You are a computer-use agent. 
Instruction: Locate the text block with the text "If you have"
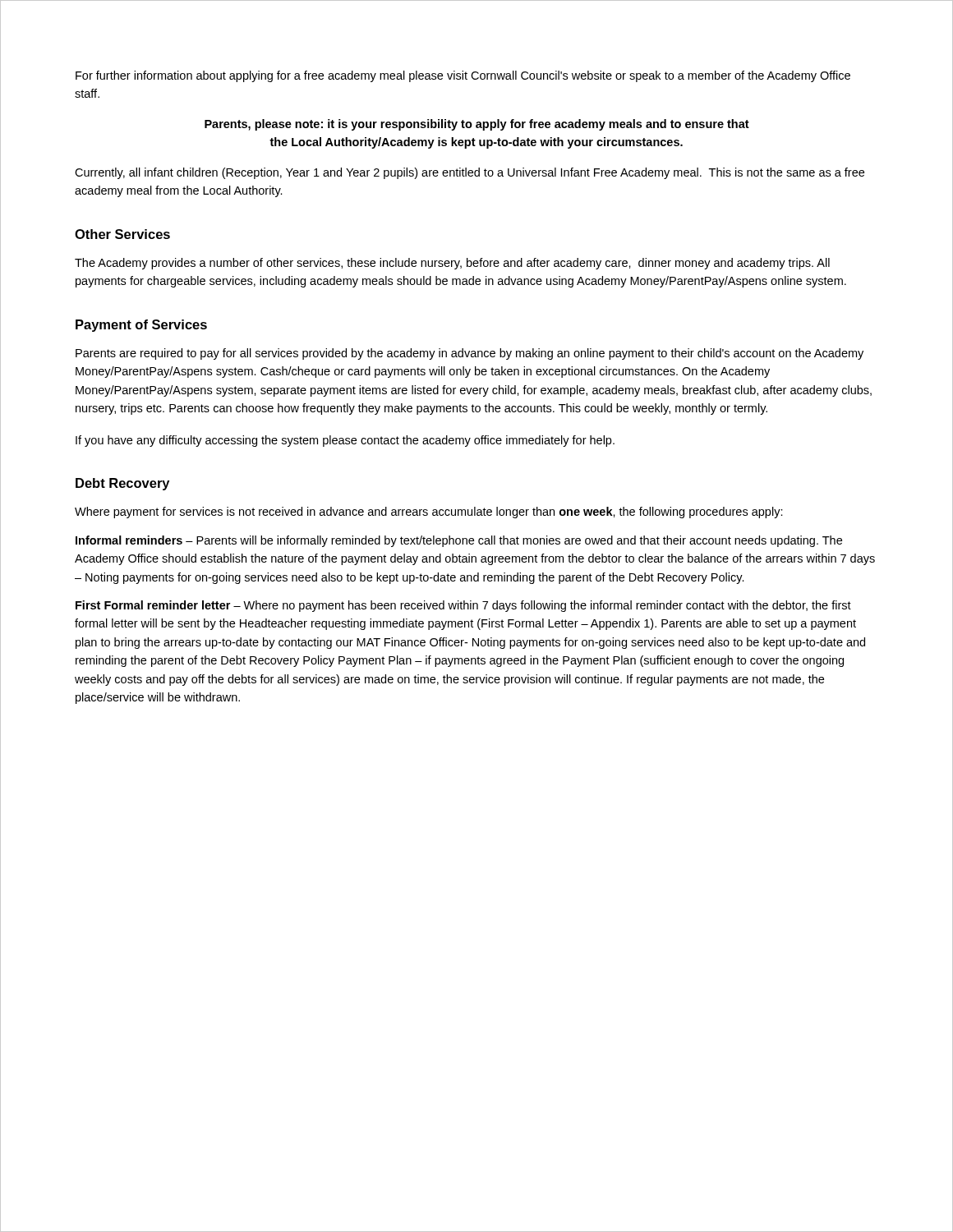tap(345, 440)
